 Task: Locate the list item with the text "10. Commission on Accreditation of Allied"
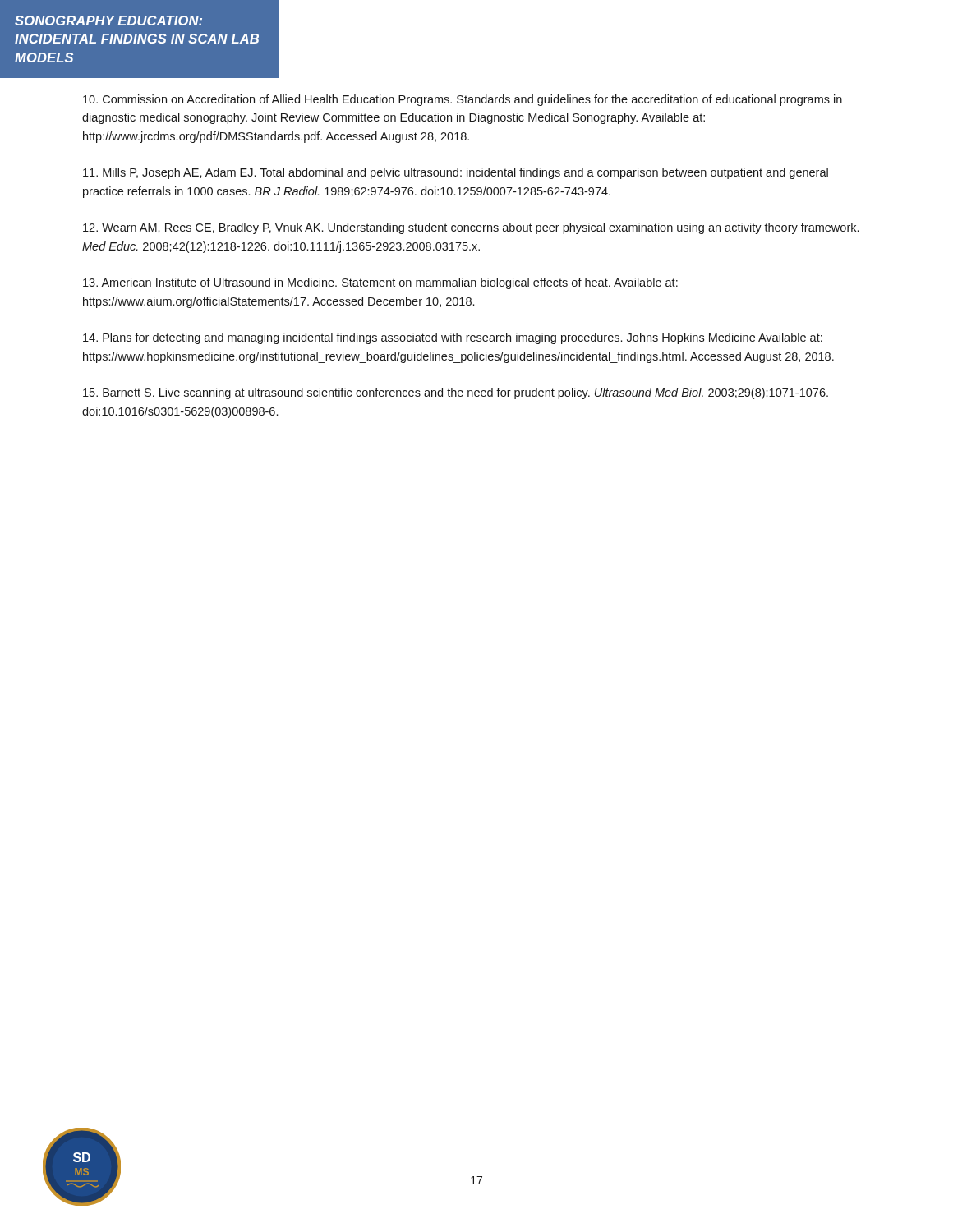click(x=462, y=118)
